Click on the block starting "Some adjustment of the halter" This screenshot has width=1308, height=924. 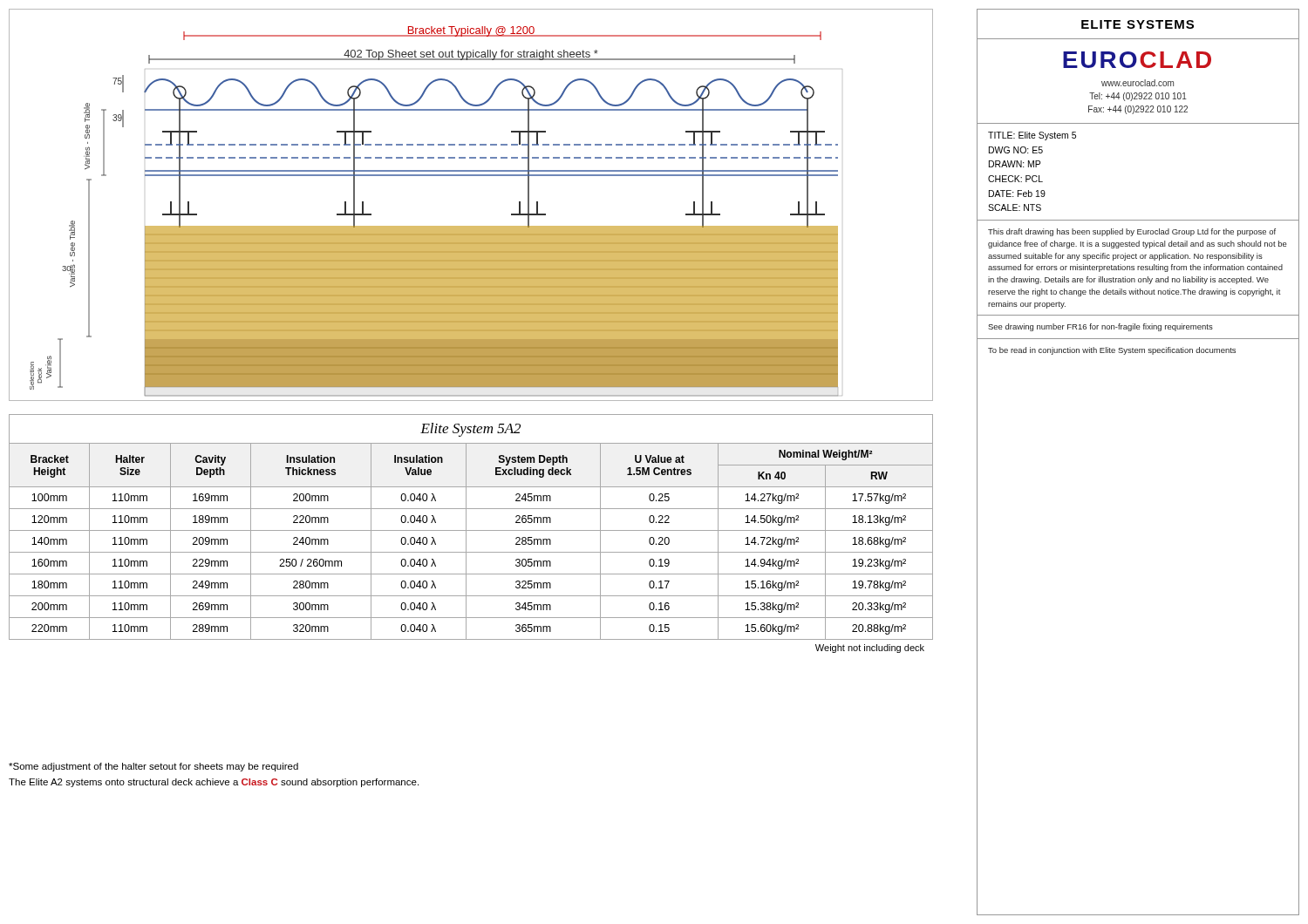pyautogui.click(x=154, y=766)
